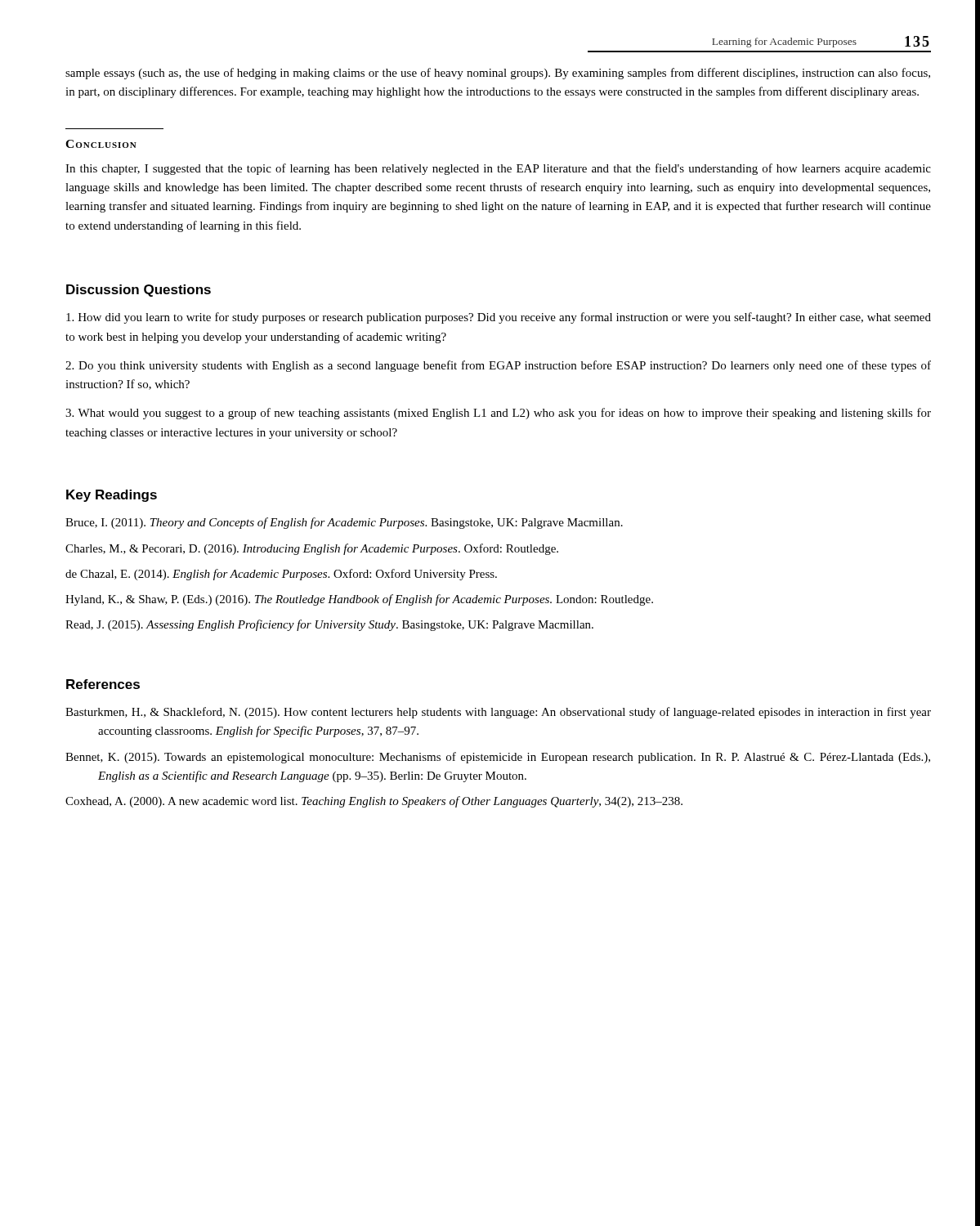The width and height of the screenshot is (980, 1226).
Task: Point to the text starting "Key Readings"
Action: pyautogui.click(x=112, y=496)
